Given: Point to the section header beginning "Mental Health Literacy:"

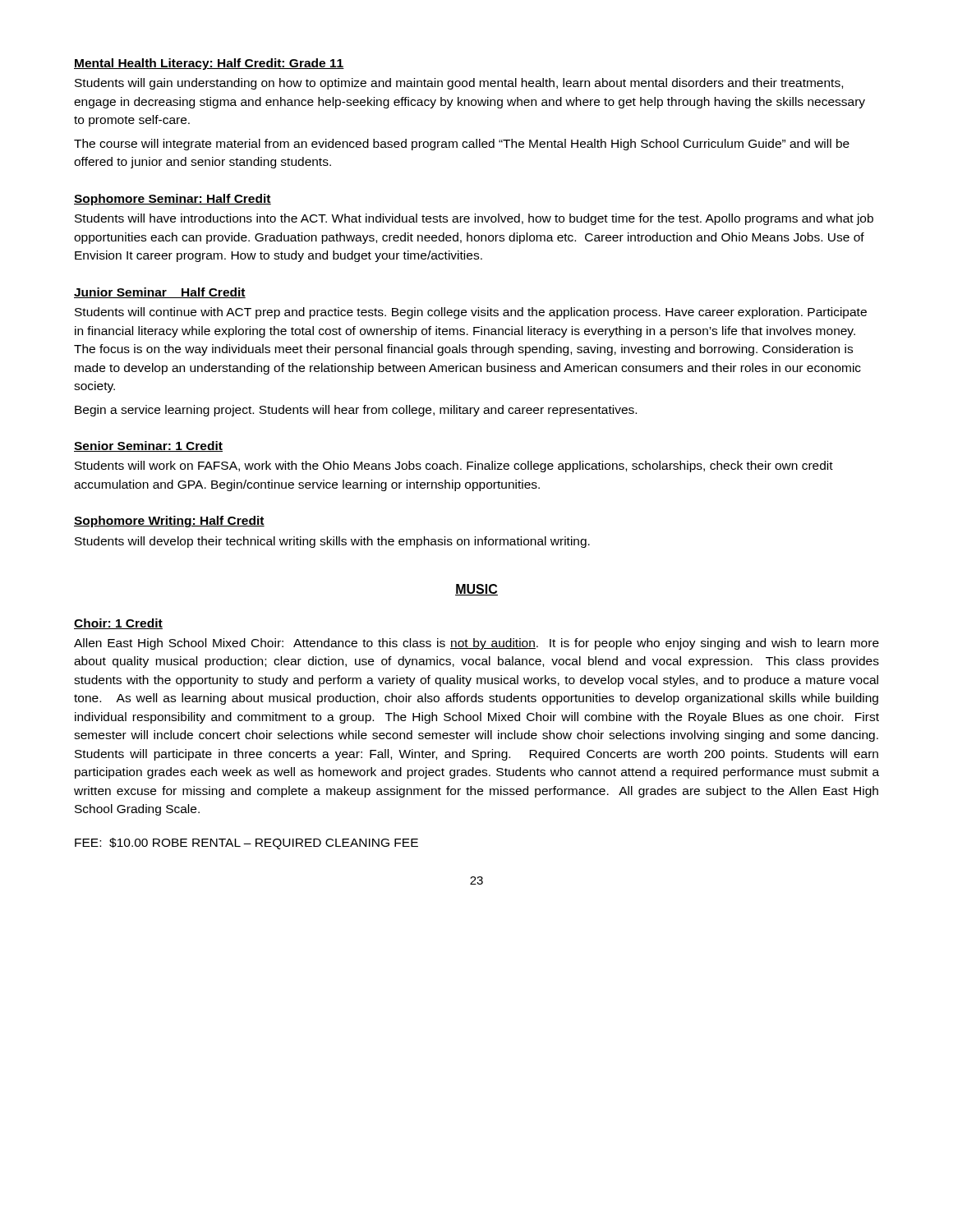Looking at the screenshot, I should click(x=209, y=63).
